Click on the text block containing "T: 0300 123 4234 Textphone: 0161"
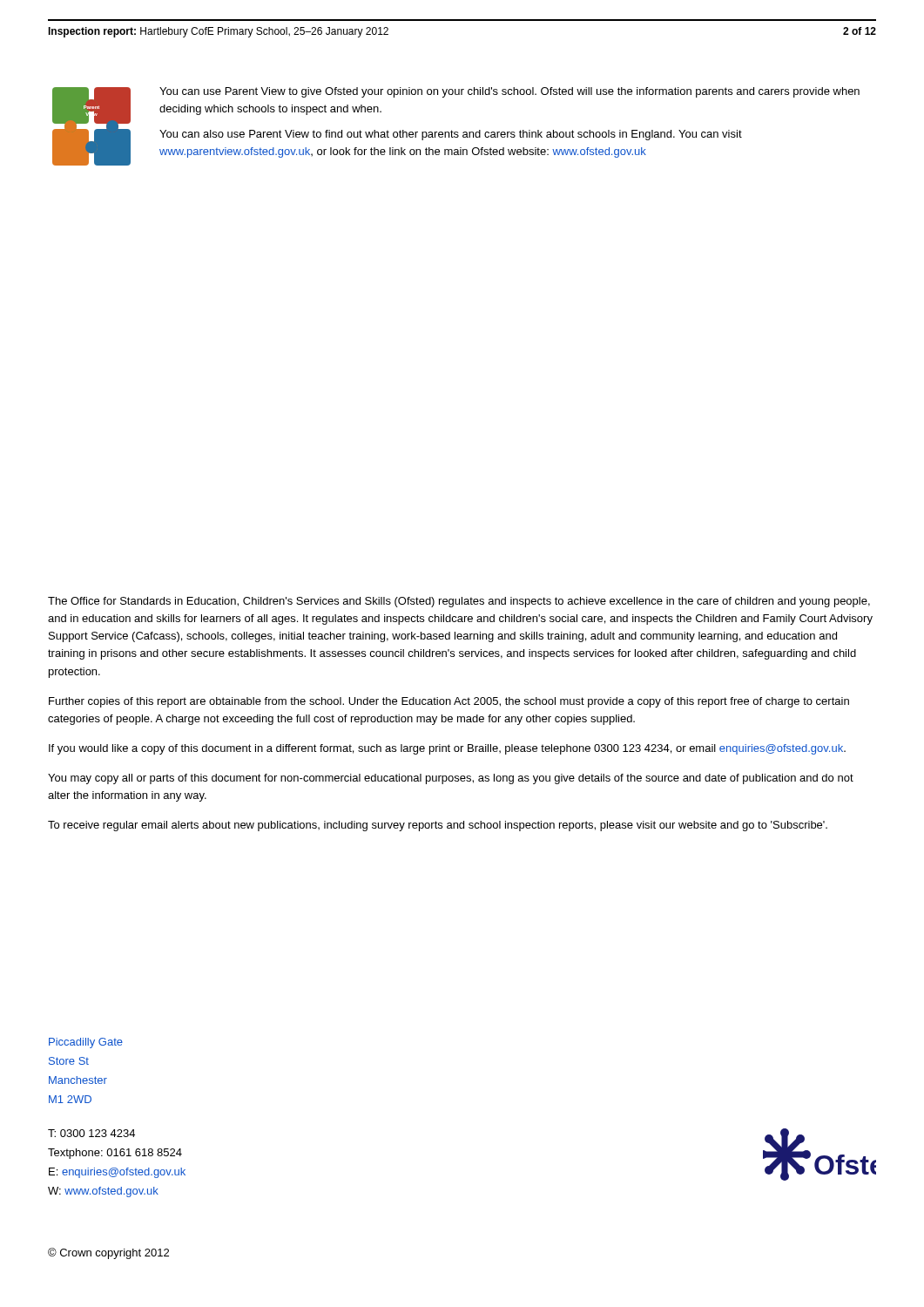The image size is (924, 1307). tap(117, 1162)
